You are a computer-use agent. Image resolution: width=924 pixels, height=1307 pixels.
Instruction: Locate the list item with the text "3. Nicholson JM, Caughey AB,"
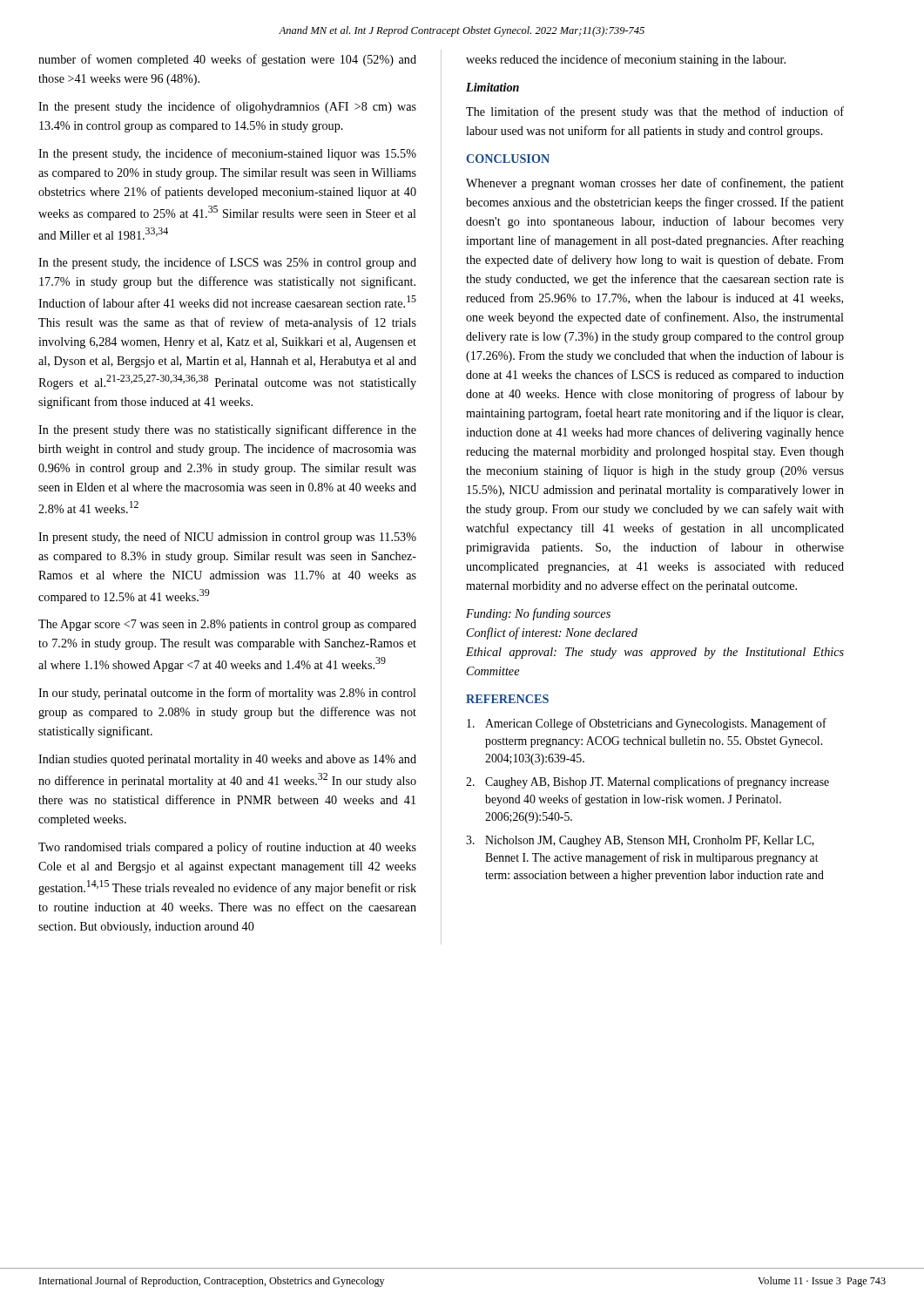pyautogui.click(x=655, y=858)
